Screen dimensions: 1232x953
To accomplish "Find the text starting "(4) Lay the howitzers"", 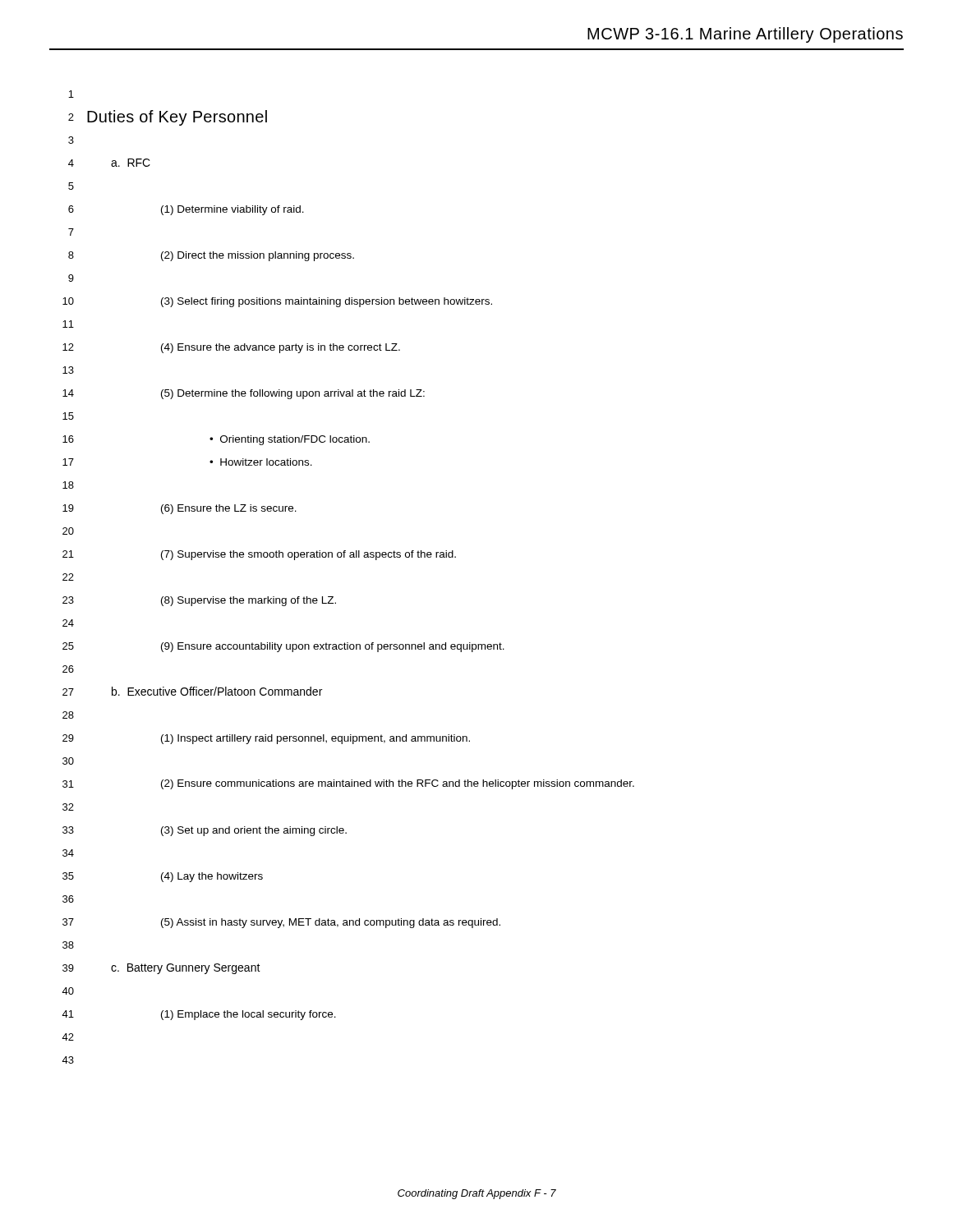I will click(212, 876).
